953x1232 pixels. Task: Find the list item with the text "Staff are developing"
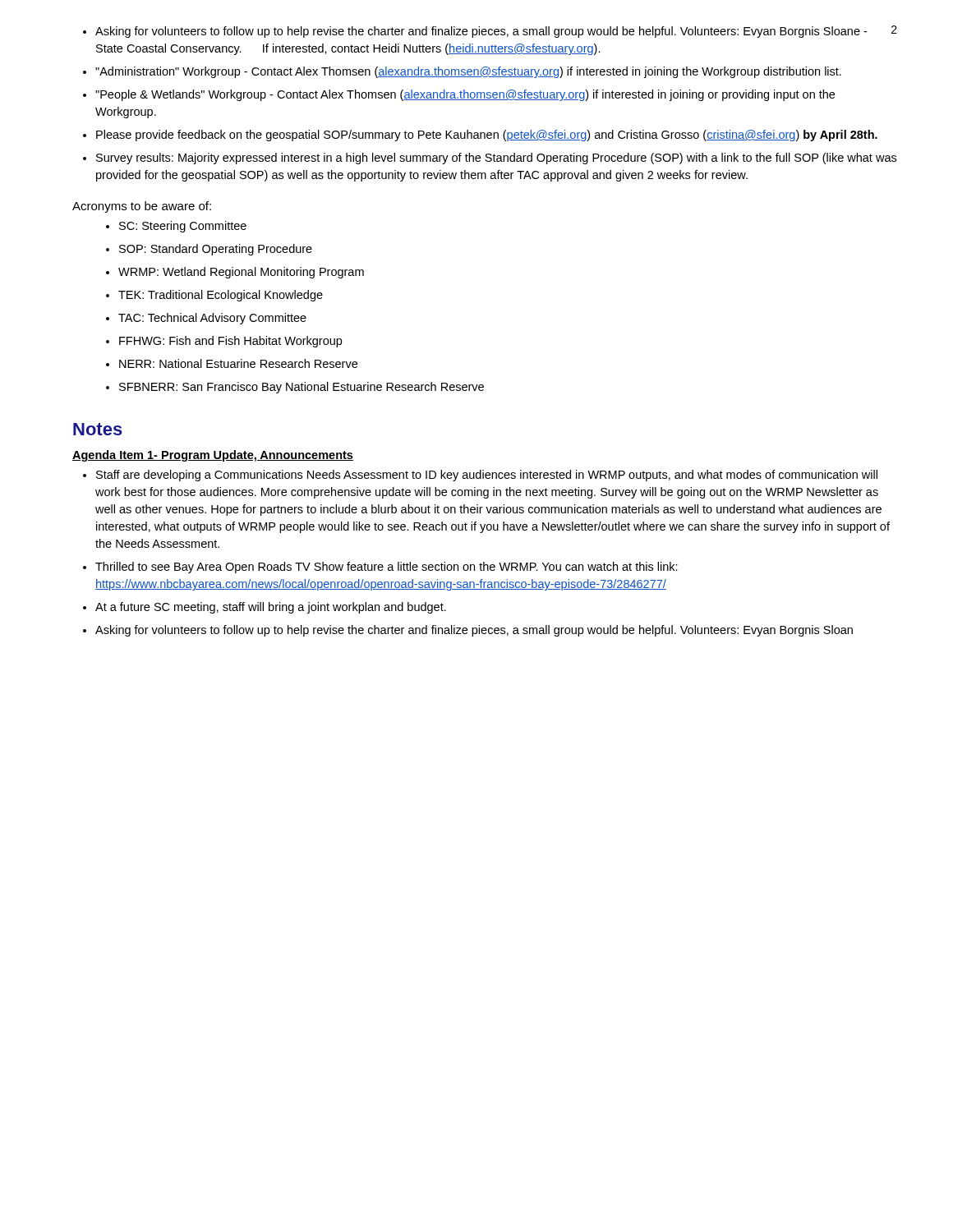point(493,509)
